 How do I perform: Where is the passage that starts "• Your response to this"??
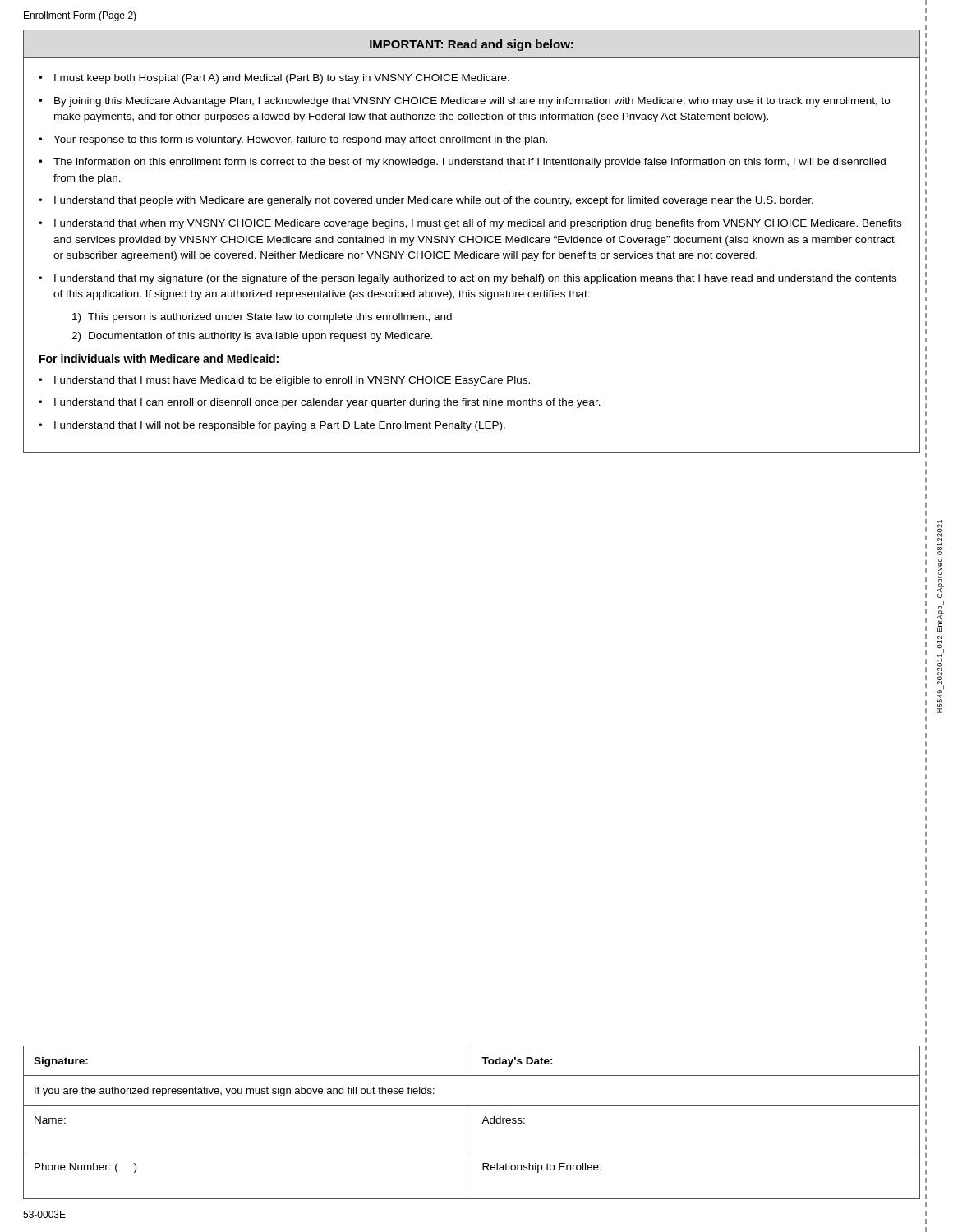(472, 139)
